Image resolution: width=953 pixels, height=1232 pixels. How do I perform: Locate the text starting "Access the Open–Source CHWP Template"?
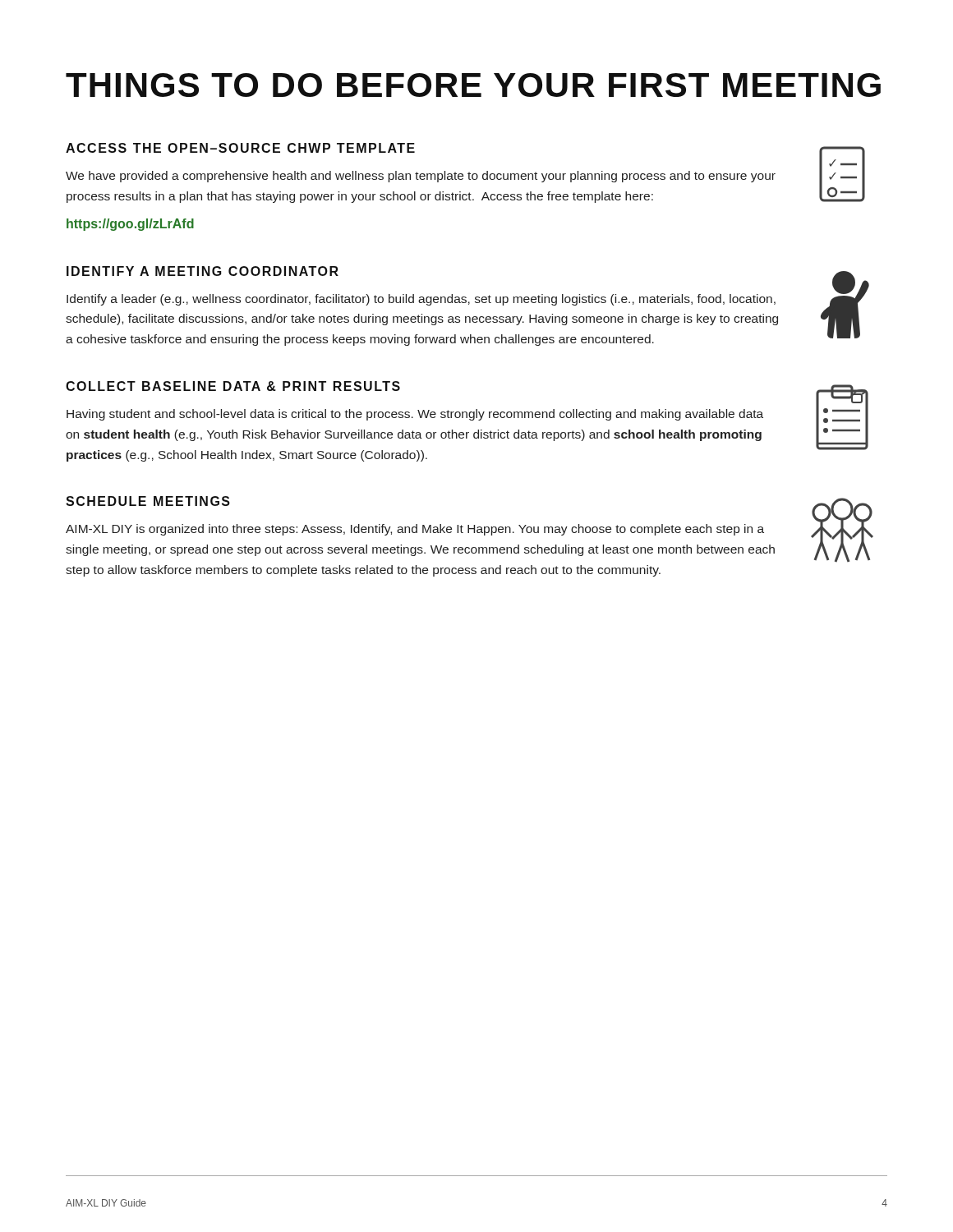pyautogui.click(x=241, y=149)
